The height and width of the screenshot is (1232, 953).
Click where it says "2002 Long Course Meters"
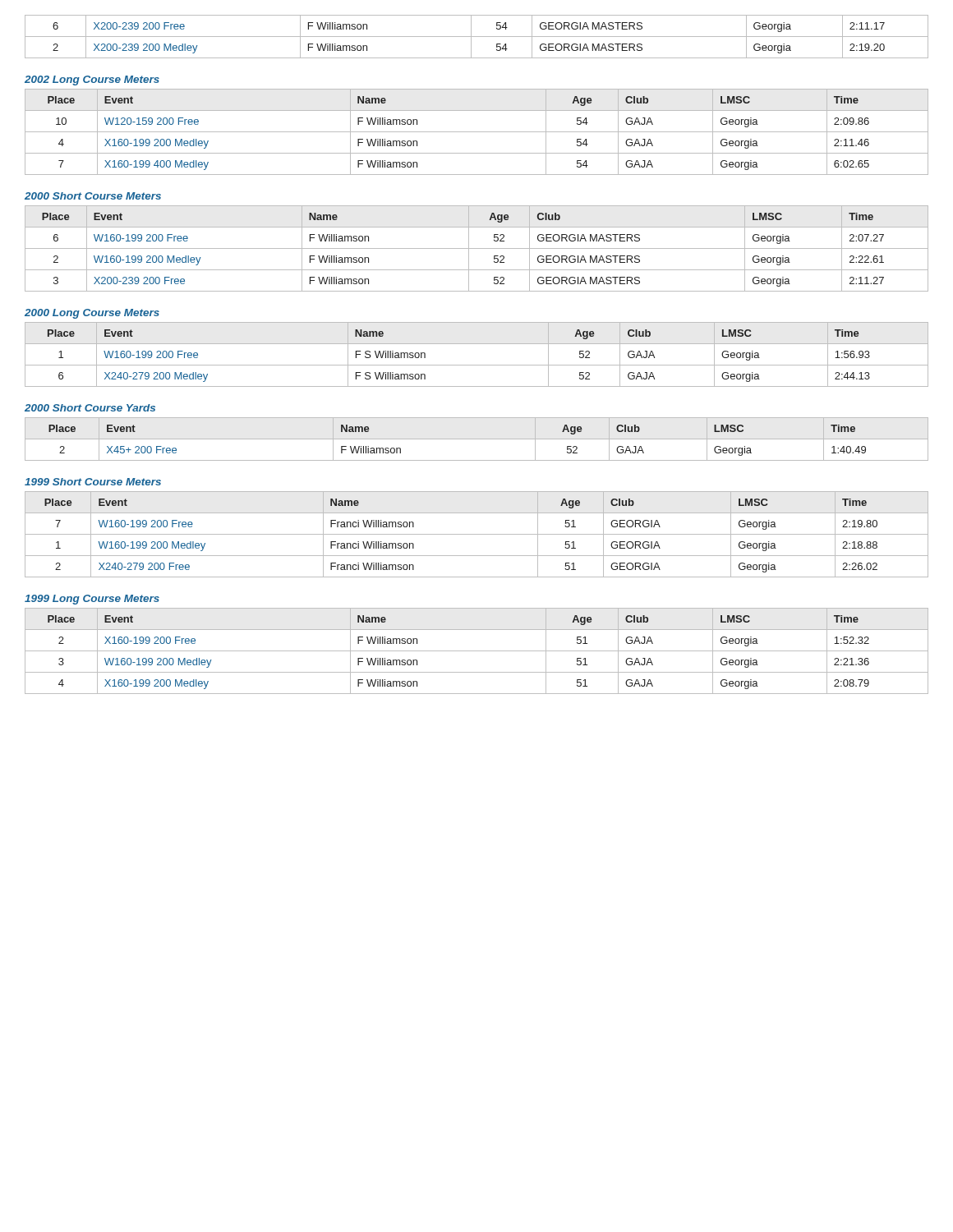pyautogui.click(x=92, y=79)
